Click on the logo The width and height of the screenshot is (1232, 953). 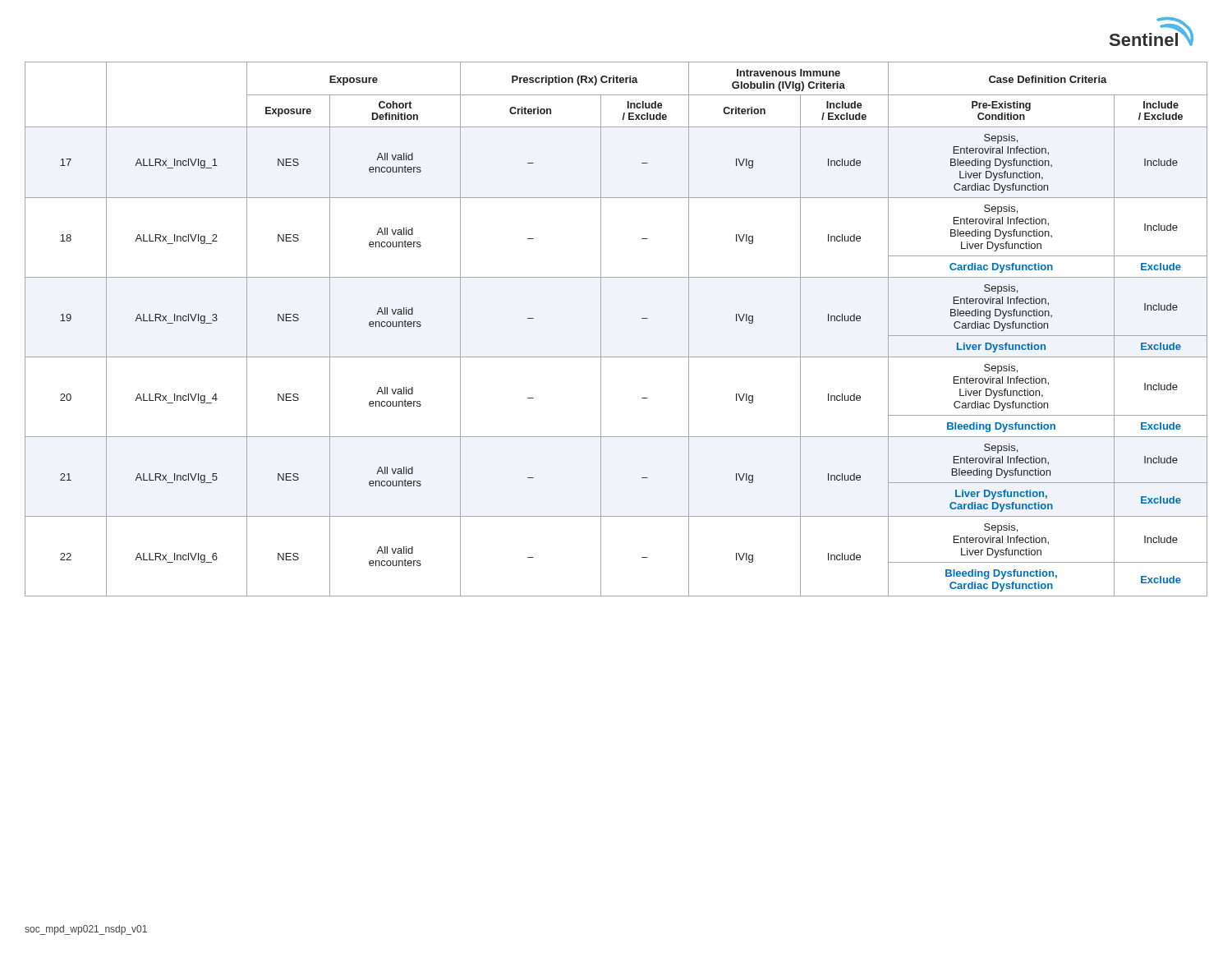1156,35
